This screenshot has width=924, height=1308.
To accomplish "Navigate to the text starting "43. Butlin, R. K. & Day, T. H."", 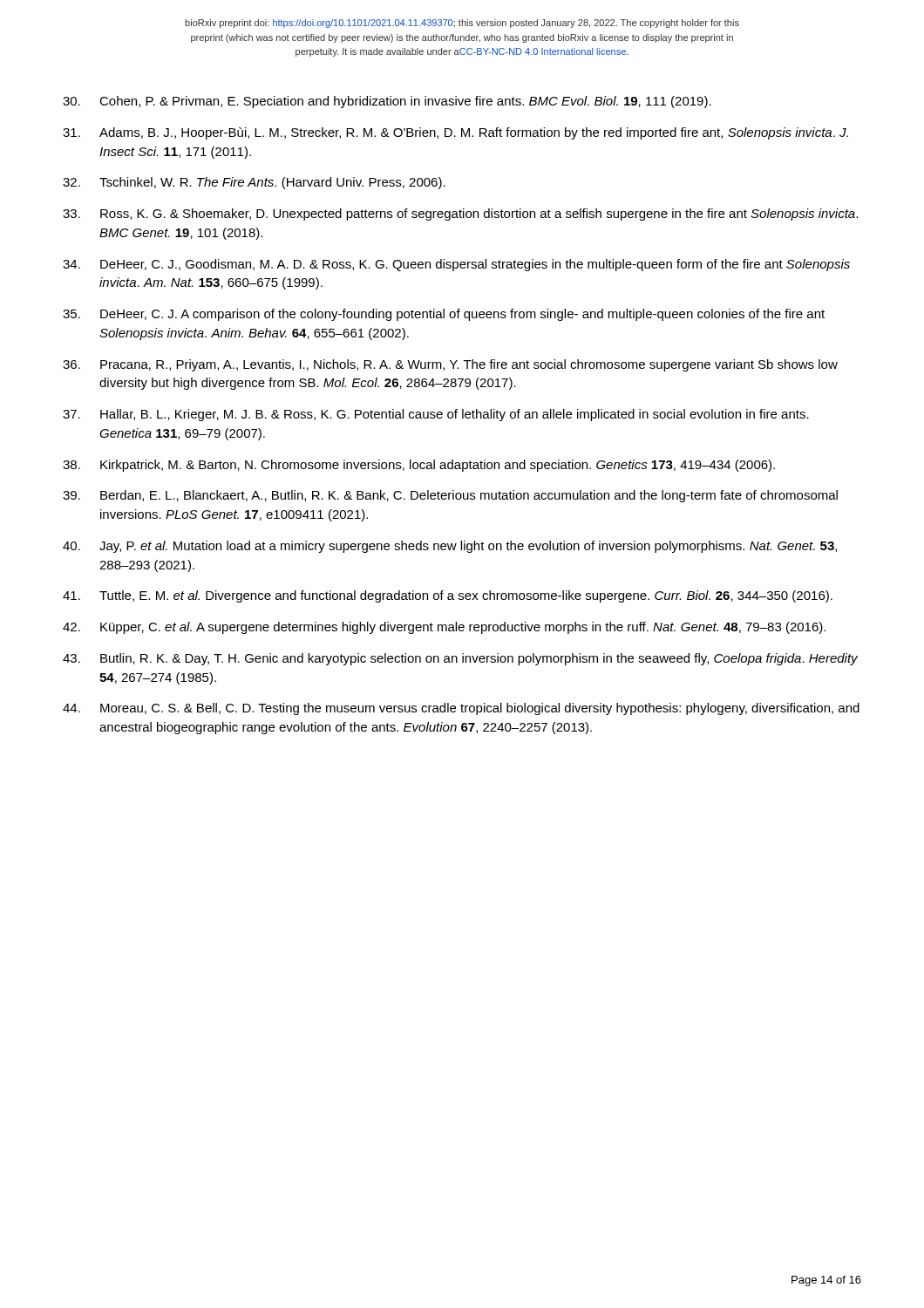I will coord(462,667).
